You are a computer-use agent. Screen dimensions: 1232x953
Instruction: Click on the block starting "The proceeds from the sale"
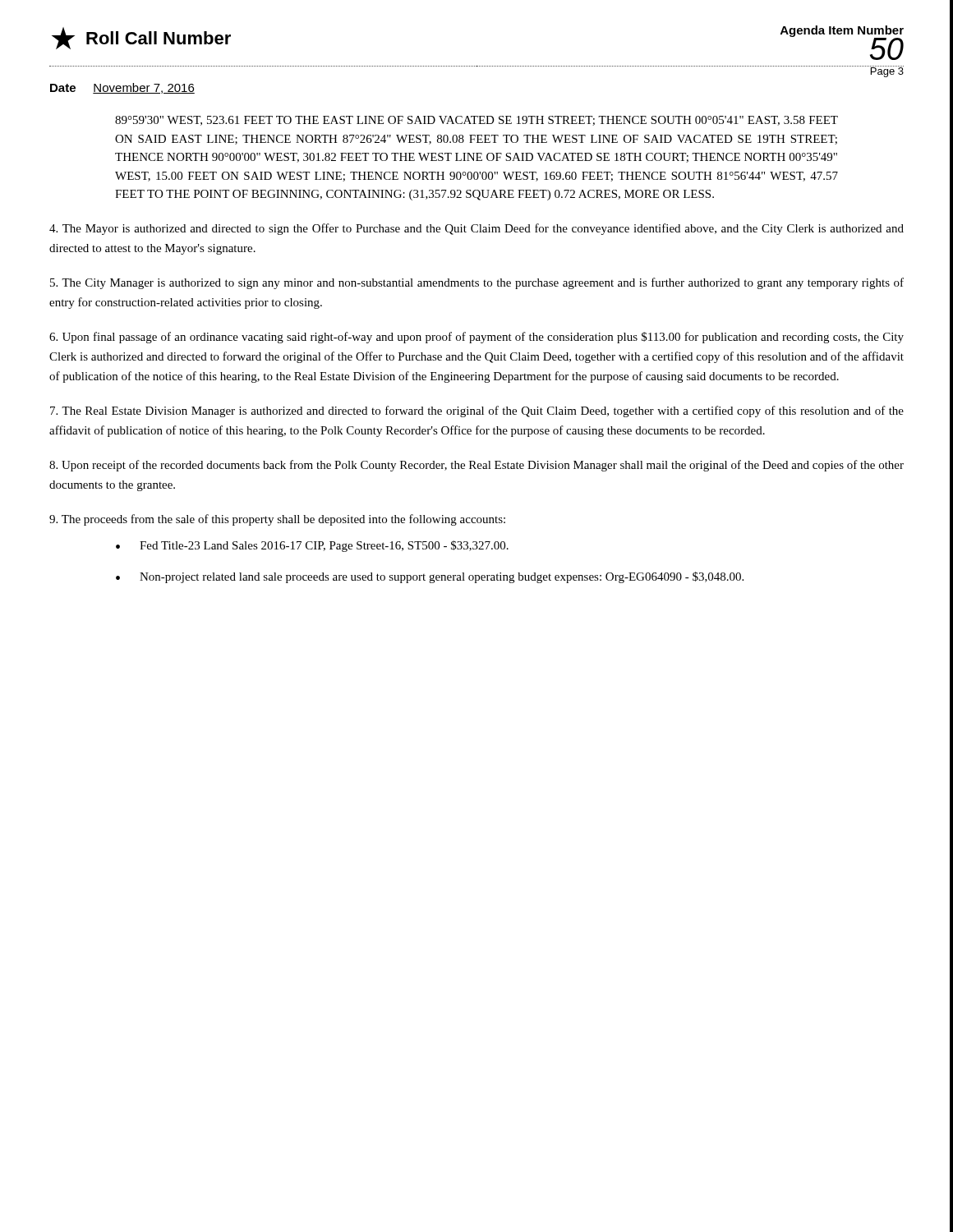(x=278, y=519)
